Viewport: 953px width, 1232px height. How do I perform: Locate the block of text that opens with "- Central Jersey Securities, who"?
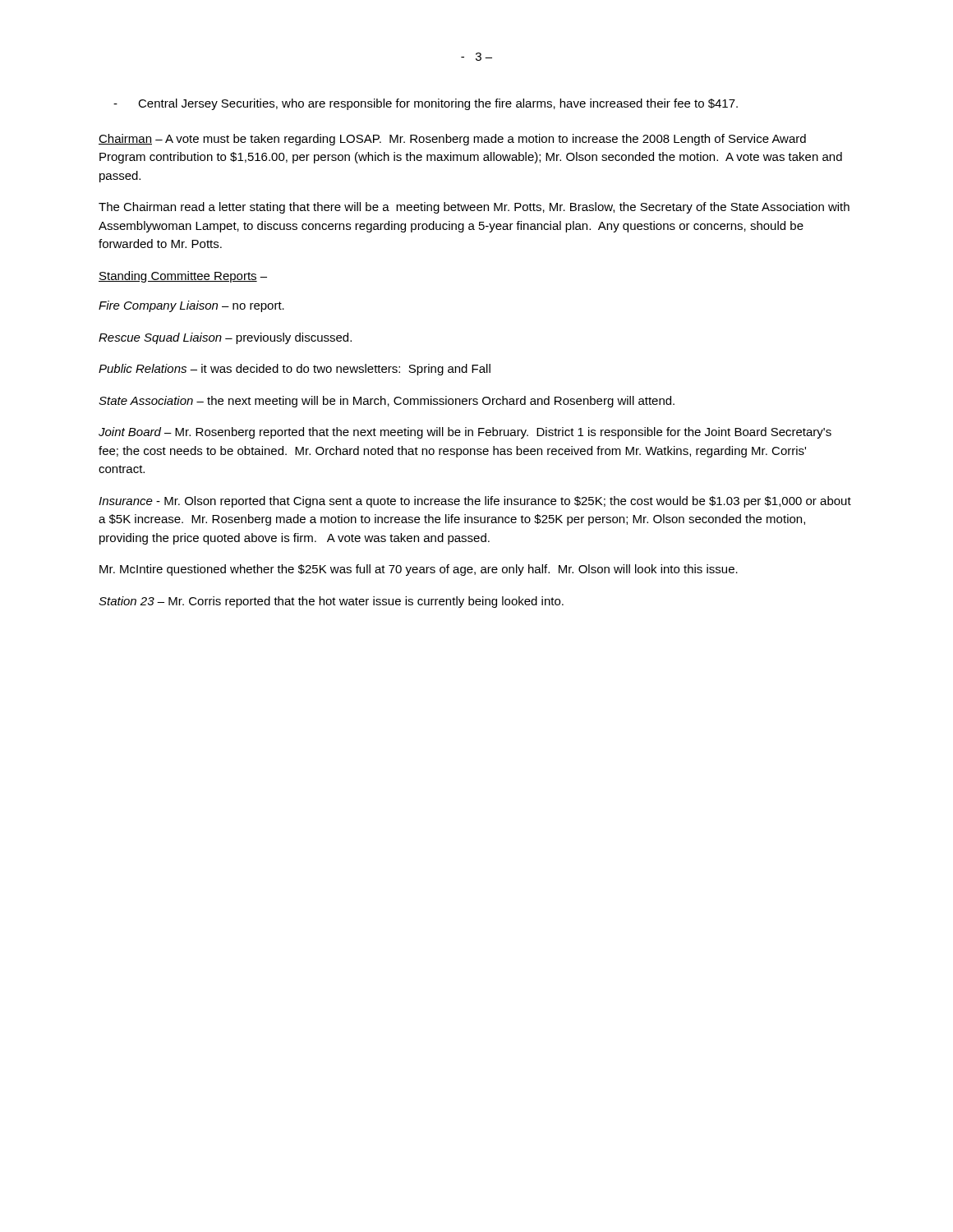point(426,104)
